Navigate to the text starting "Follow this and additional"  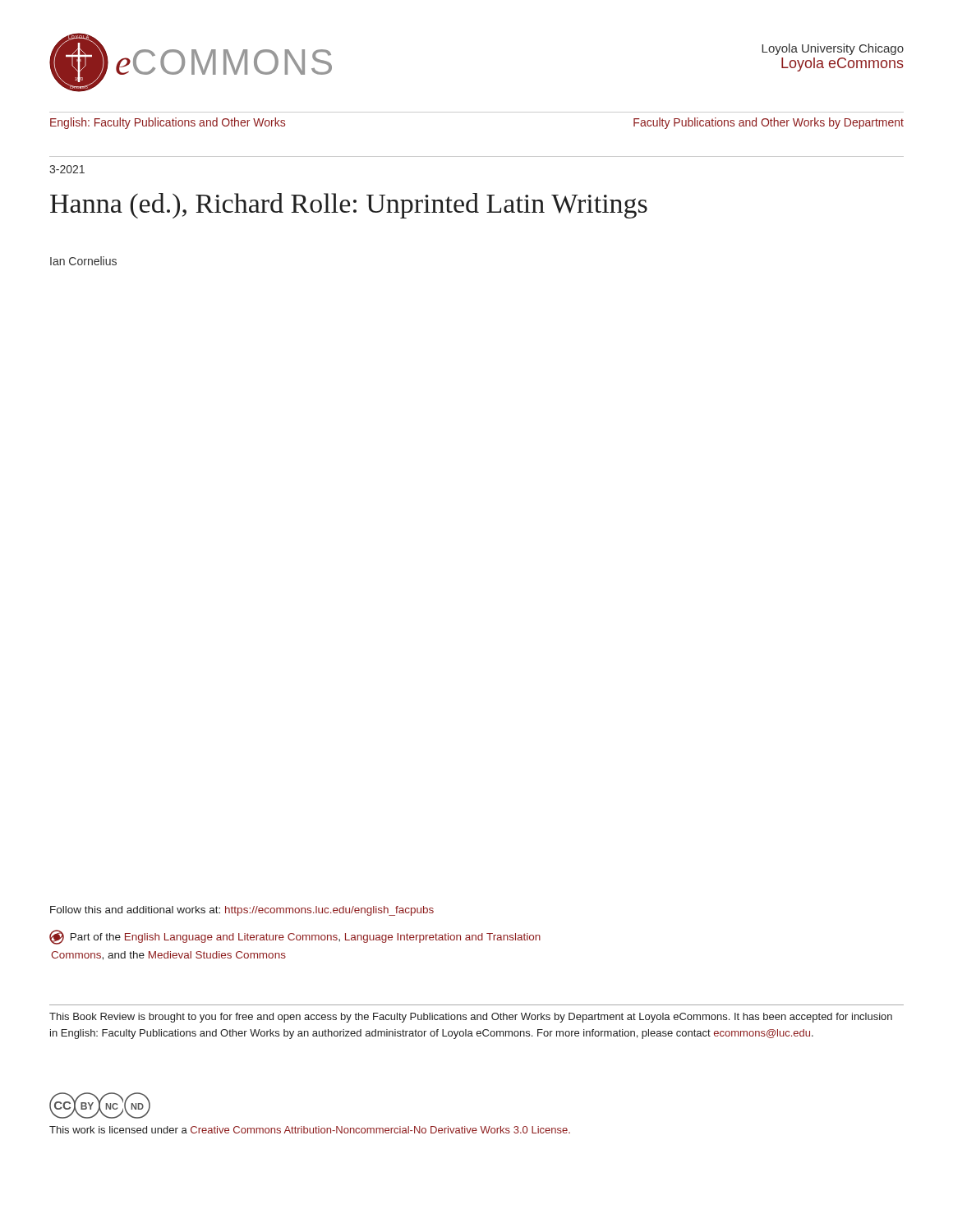[x=242, y=911]
